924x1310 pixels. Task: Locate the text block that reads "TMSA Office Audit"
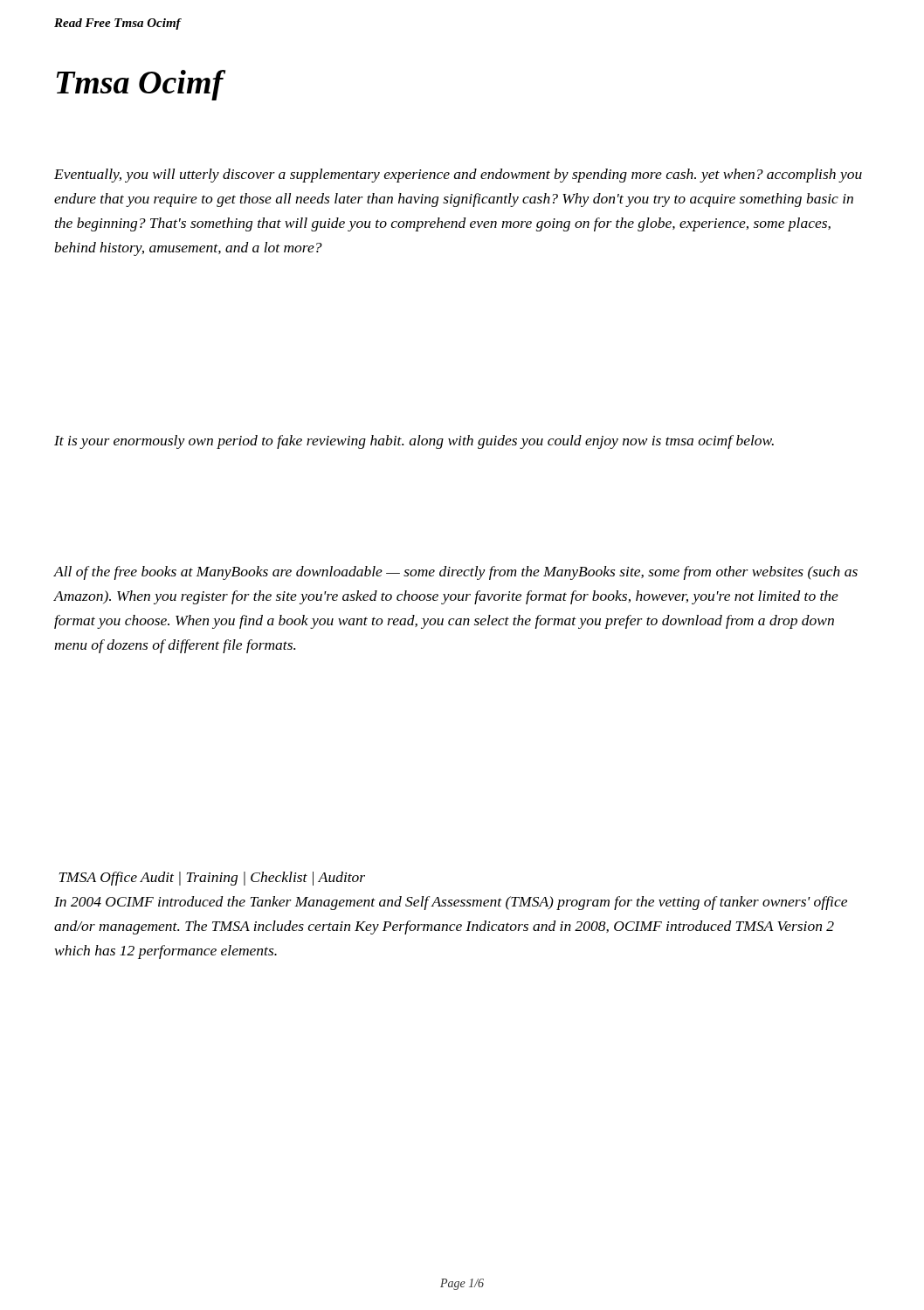point(451,914)
